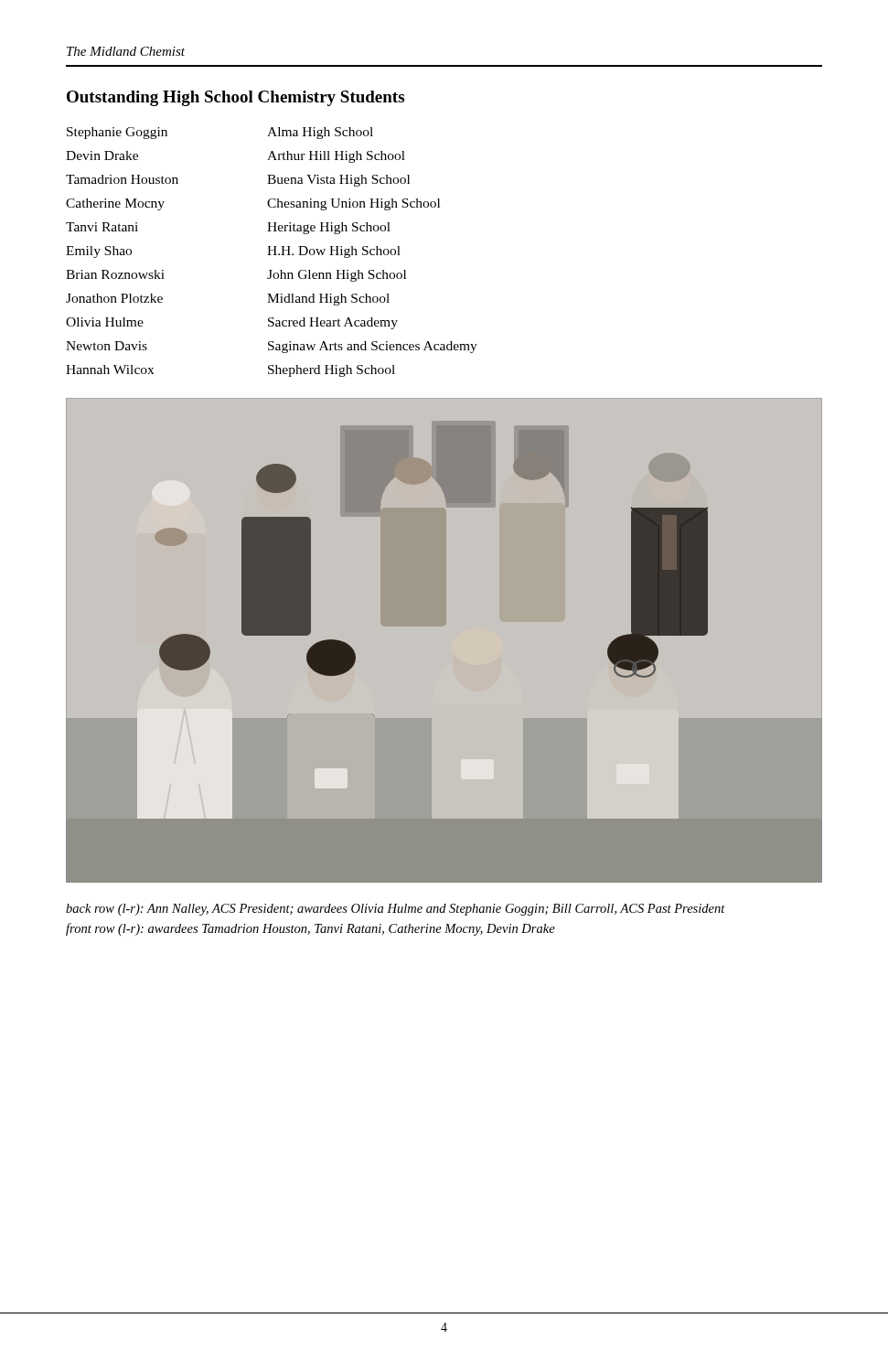
Task: Locate the element starting "Outstanding High School Chemistry Students"
Action: click(235, 96)
